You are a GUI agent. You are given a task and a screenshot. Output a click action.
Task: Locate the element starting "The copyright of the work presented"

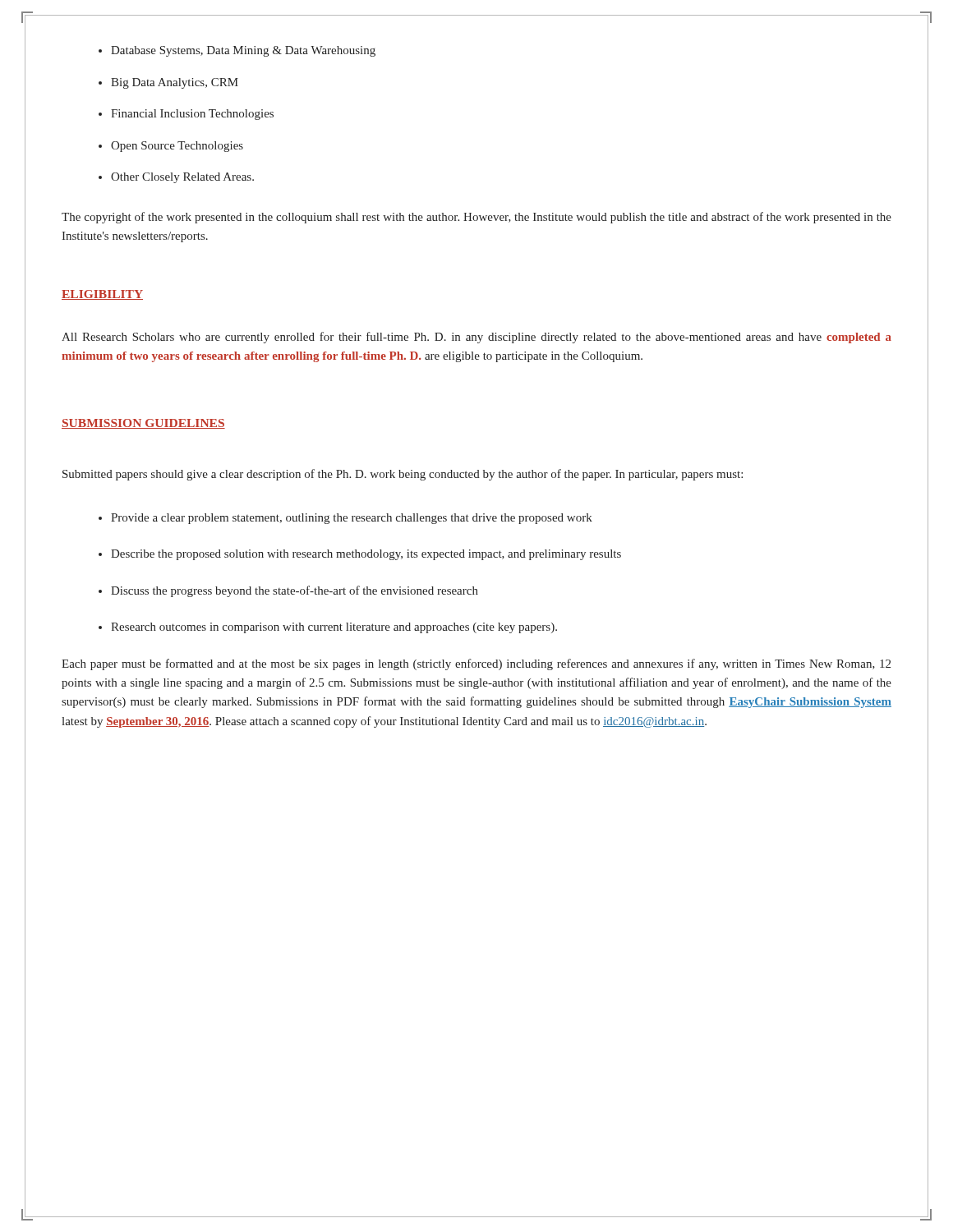coord(476,226)
